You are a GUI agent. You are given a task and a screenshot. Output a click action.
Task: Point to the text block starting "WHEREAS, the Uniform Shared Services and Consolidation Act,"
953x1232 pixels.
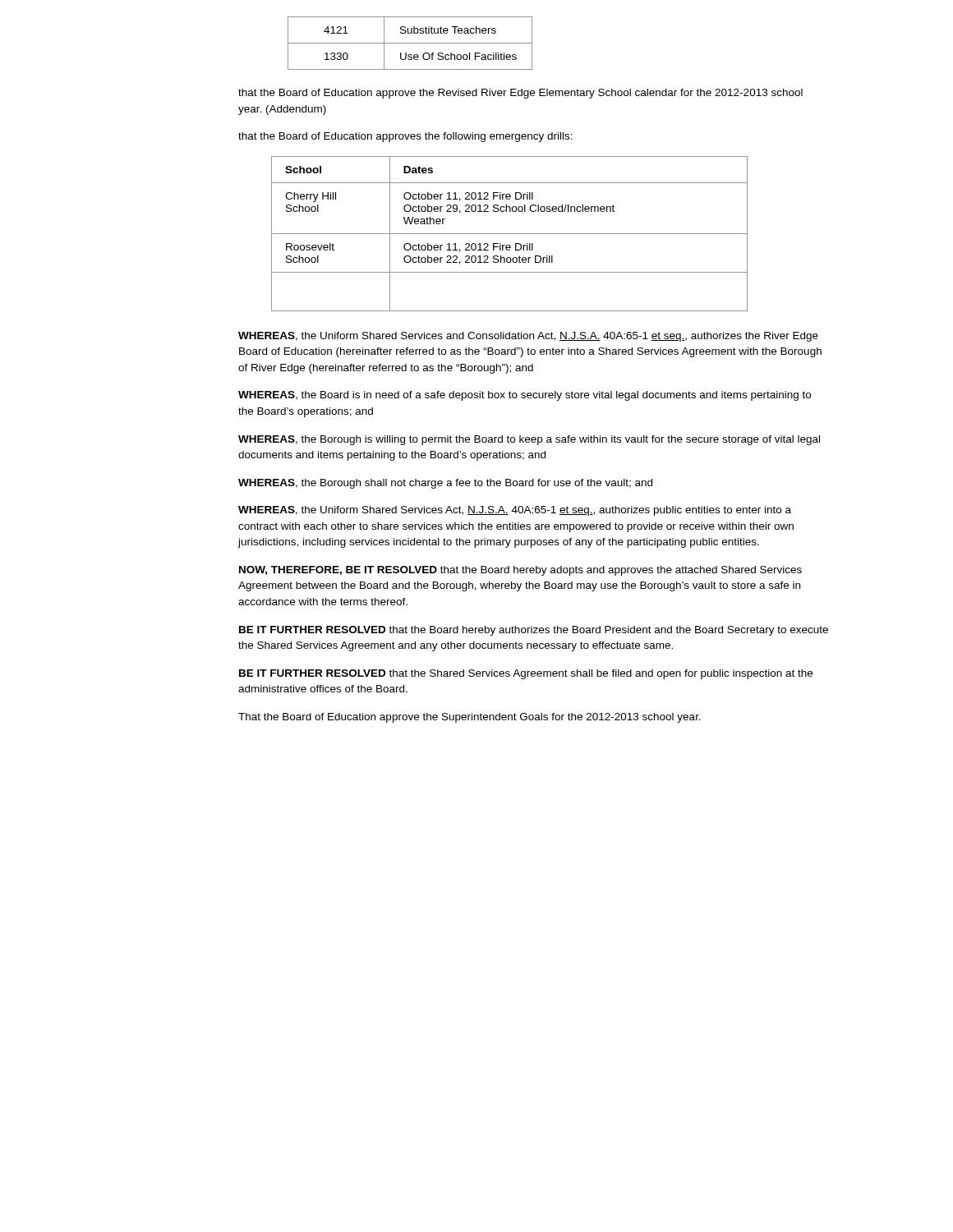[x=530, y=351]
